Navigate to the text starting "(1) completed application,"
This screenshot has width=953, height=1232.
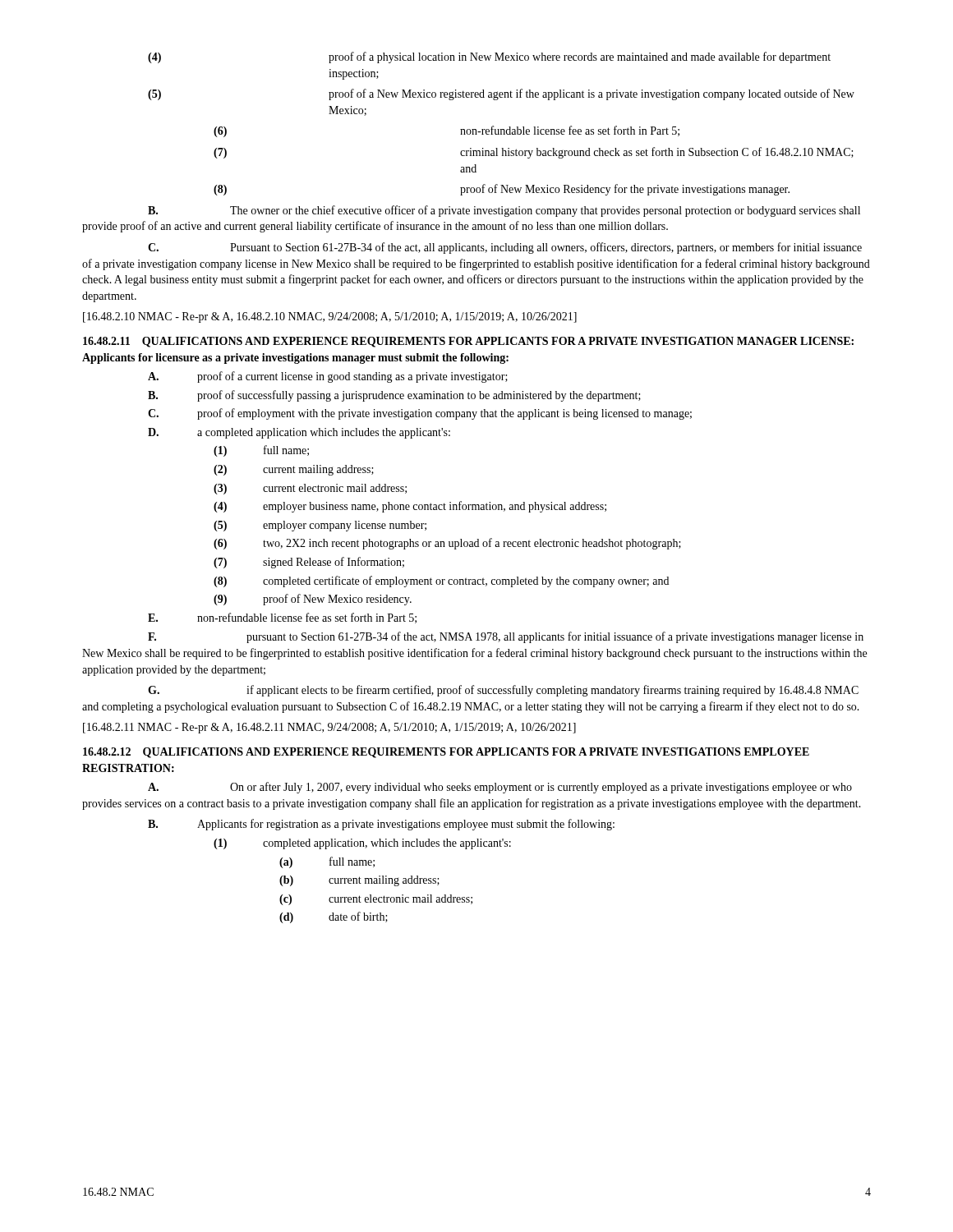tap(363, 843)
